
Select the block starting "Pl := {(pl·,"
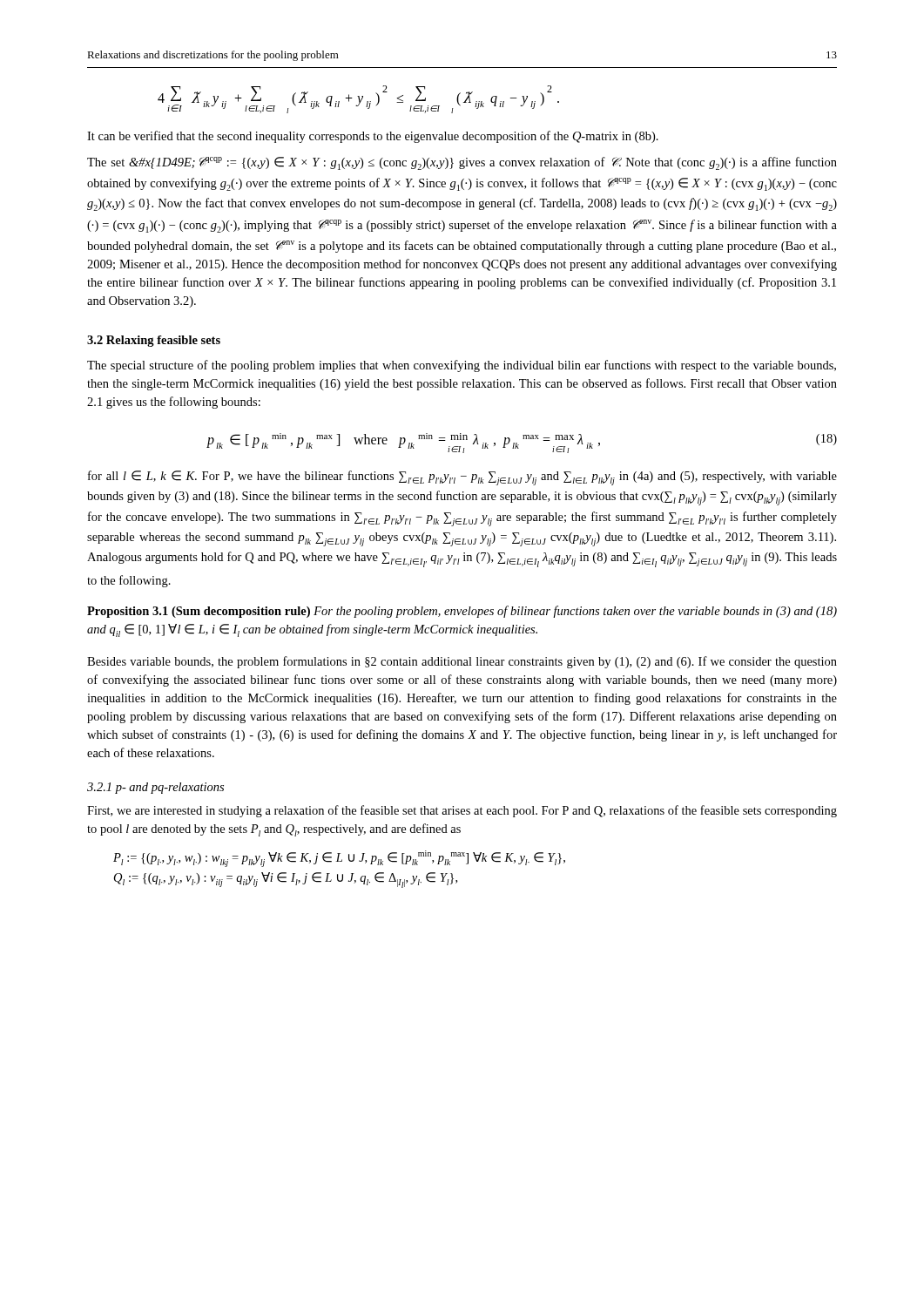click(x=340, y=869)
